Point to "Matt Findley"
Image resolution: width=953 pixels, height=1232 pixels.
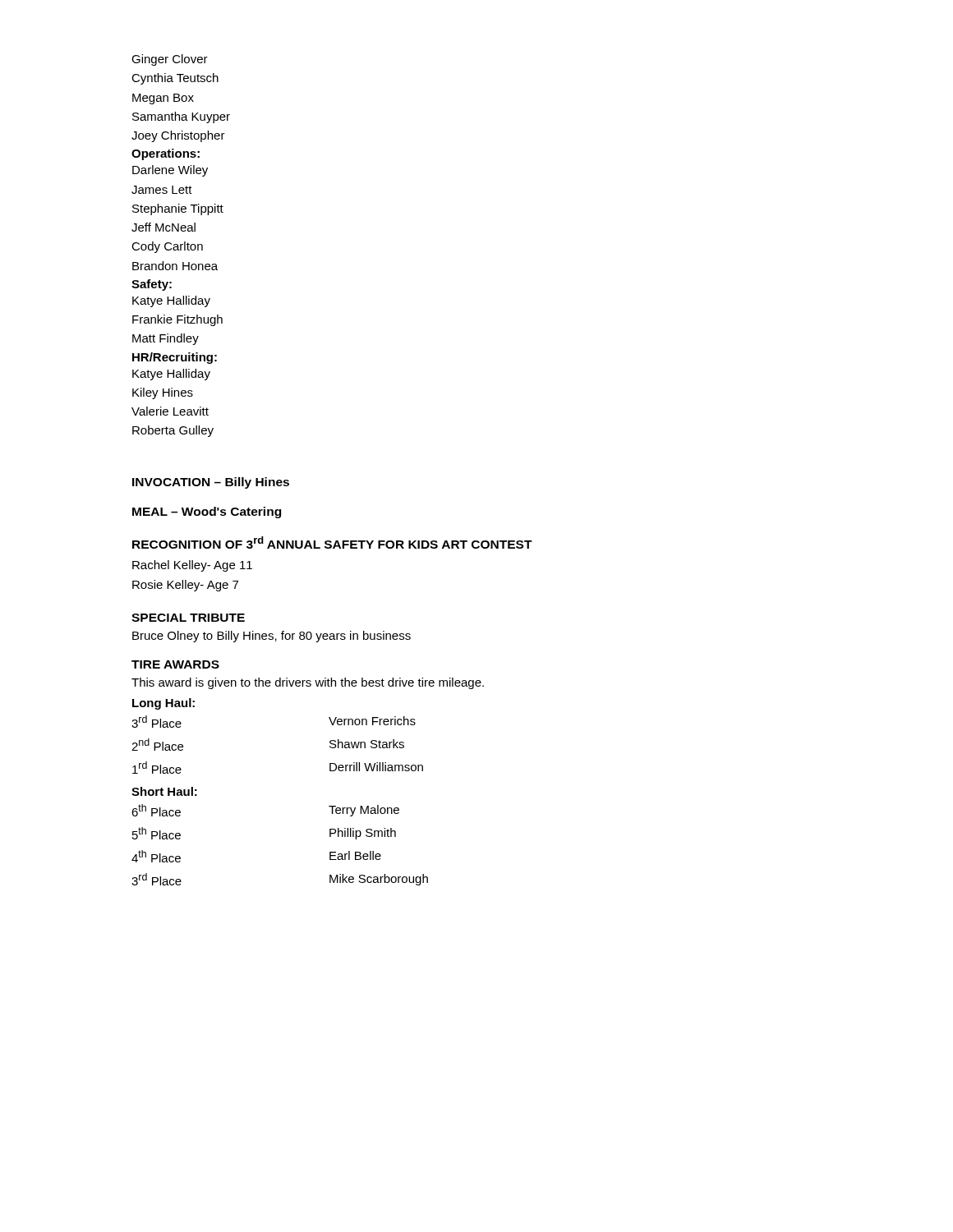coord(165,338)
